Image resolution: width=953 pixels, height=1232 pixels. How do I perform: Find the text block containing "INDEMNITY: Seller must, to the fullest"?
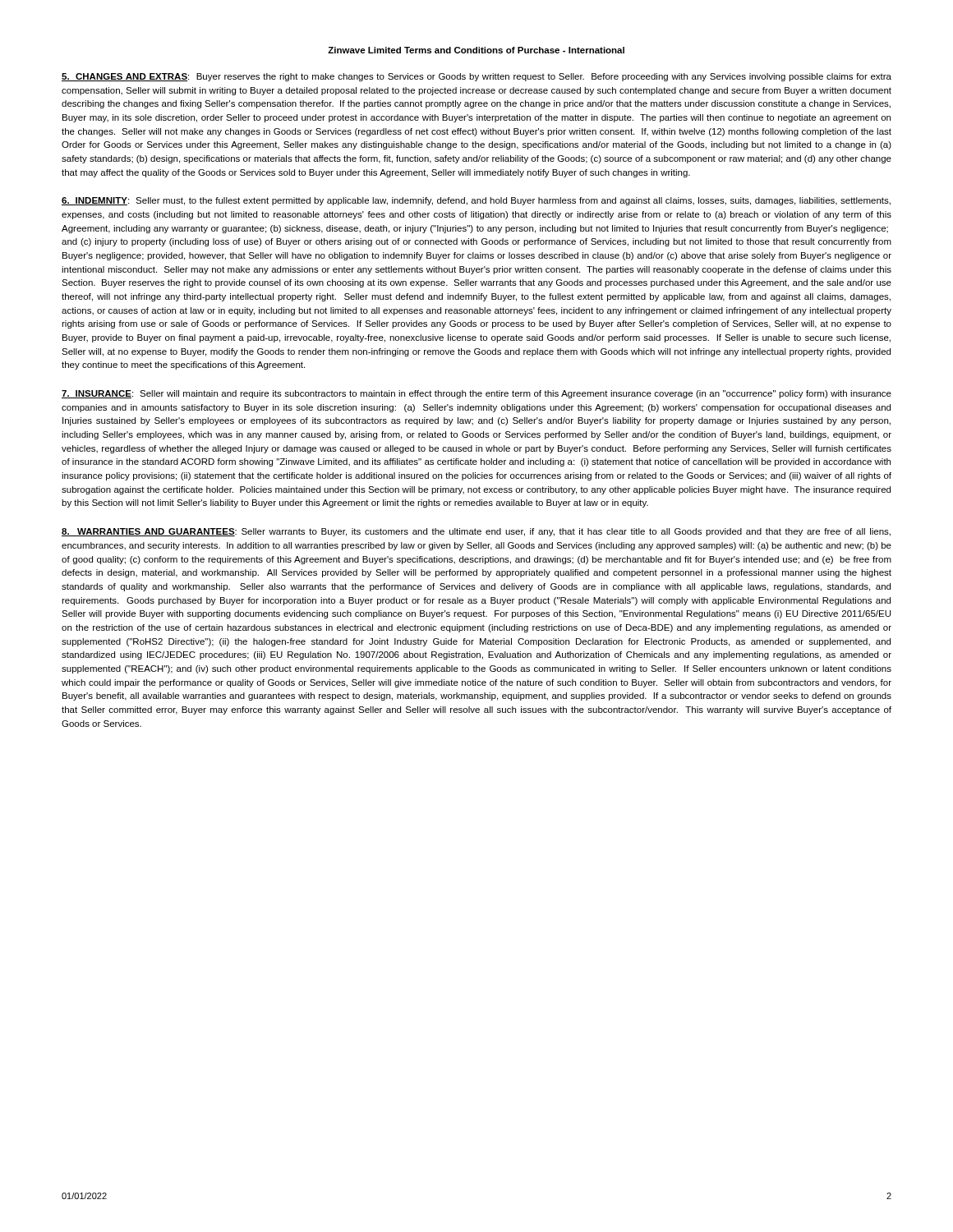[476, 283]
